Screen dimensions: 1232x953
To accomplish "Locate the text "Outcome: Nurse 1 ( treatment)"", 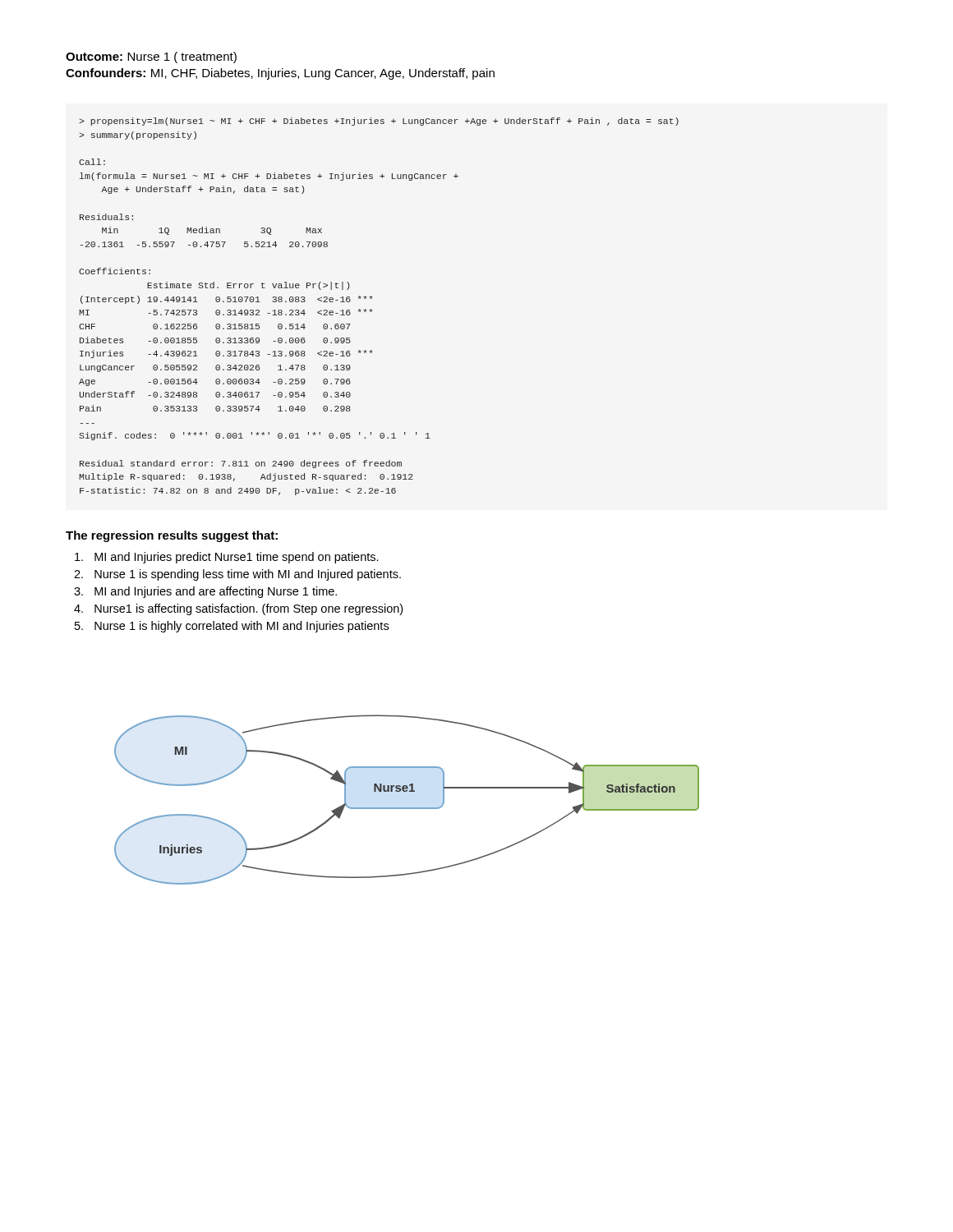I will [151, 56].
